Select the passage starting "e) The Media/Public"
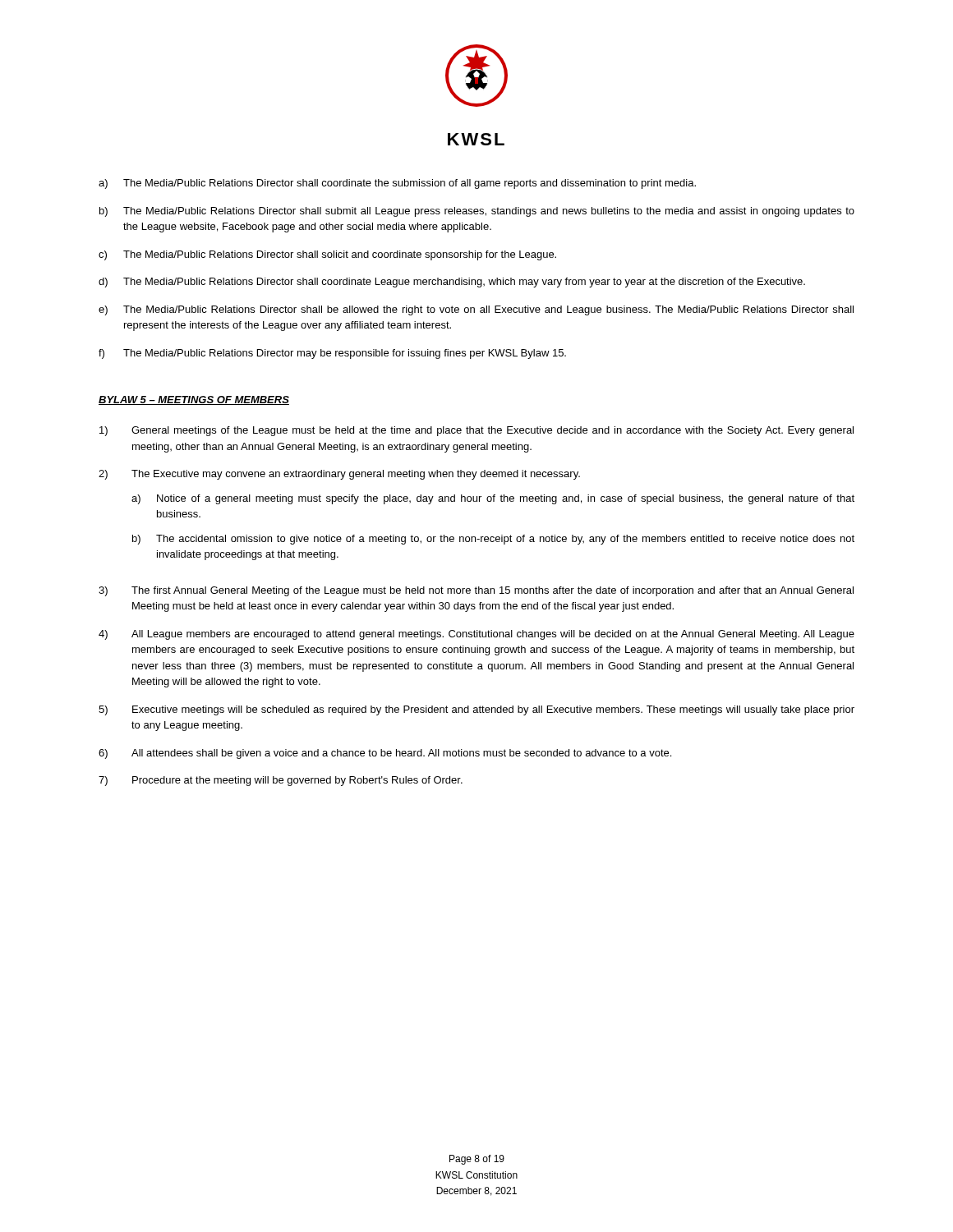This screenshot has height=1232, width=953. 476,317
